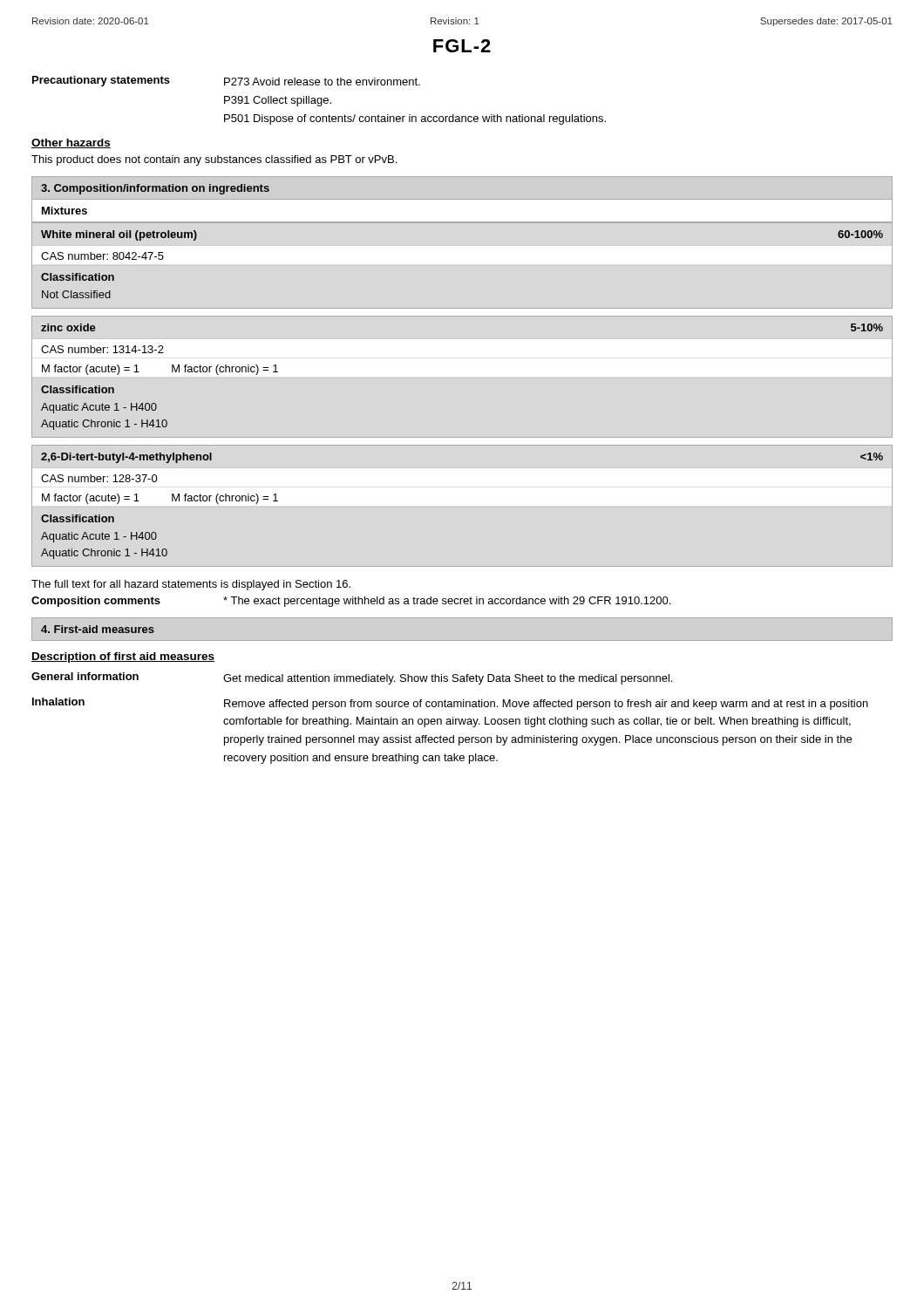Click on the section header that reads "3. Composition/information on ingredients"
Image resolution: width=924 pixels, height=1308 pixels.
155,188
